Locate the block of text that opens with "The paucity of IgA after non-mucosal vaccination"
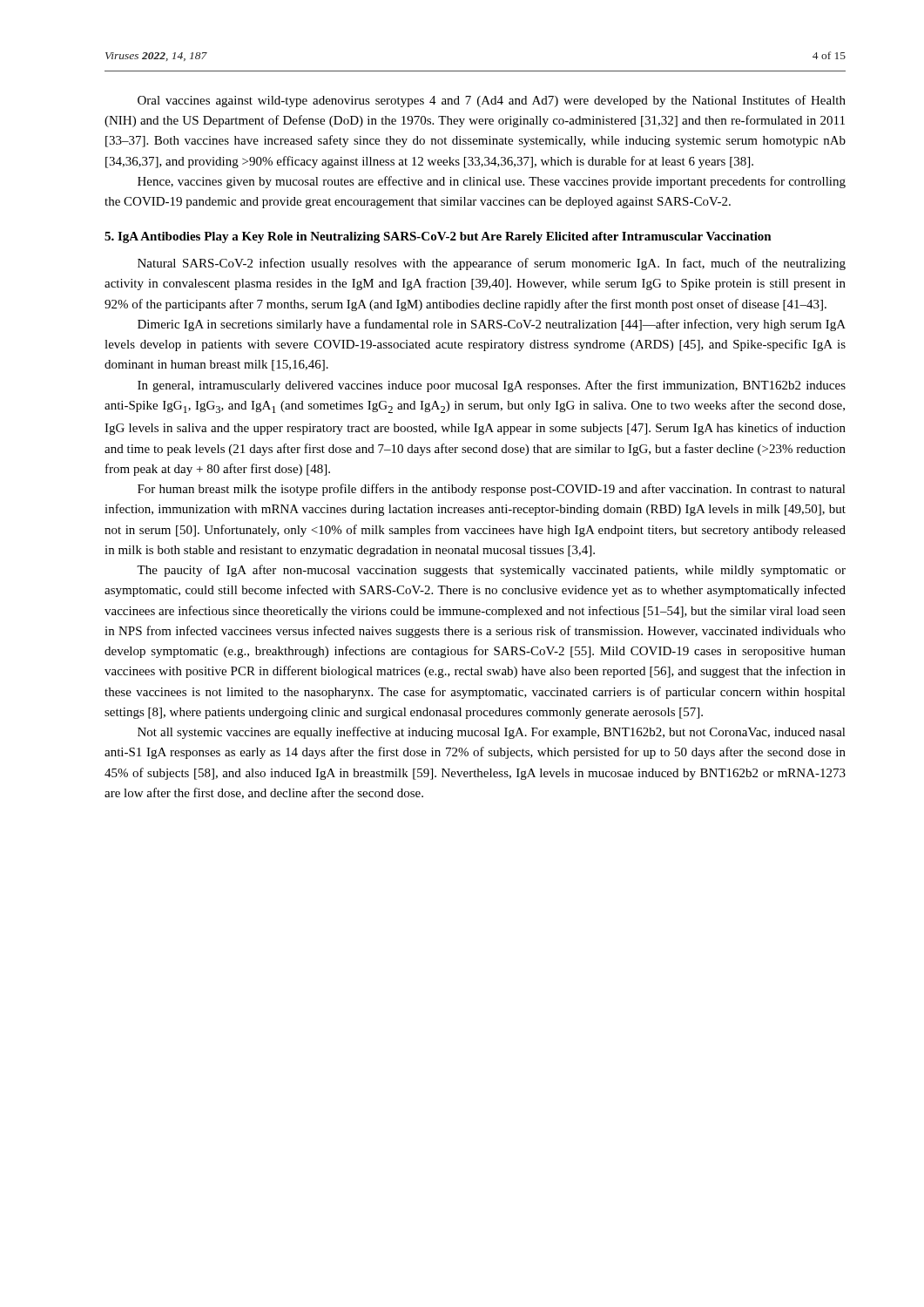 point(475,641)
